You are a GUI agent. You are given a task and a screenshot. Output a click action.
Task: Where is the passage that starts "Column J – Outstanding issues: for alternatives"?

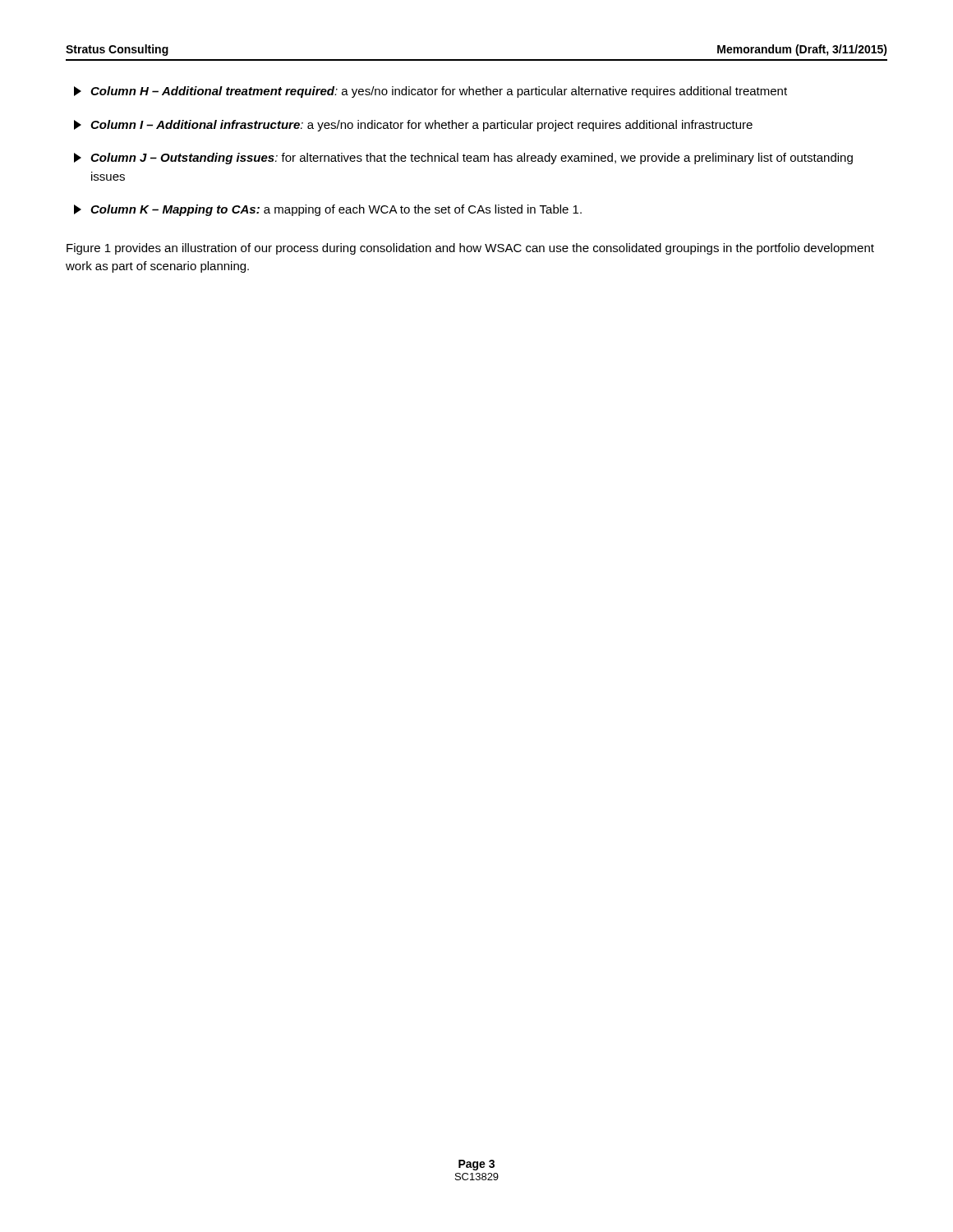click(476, 167)
